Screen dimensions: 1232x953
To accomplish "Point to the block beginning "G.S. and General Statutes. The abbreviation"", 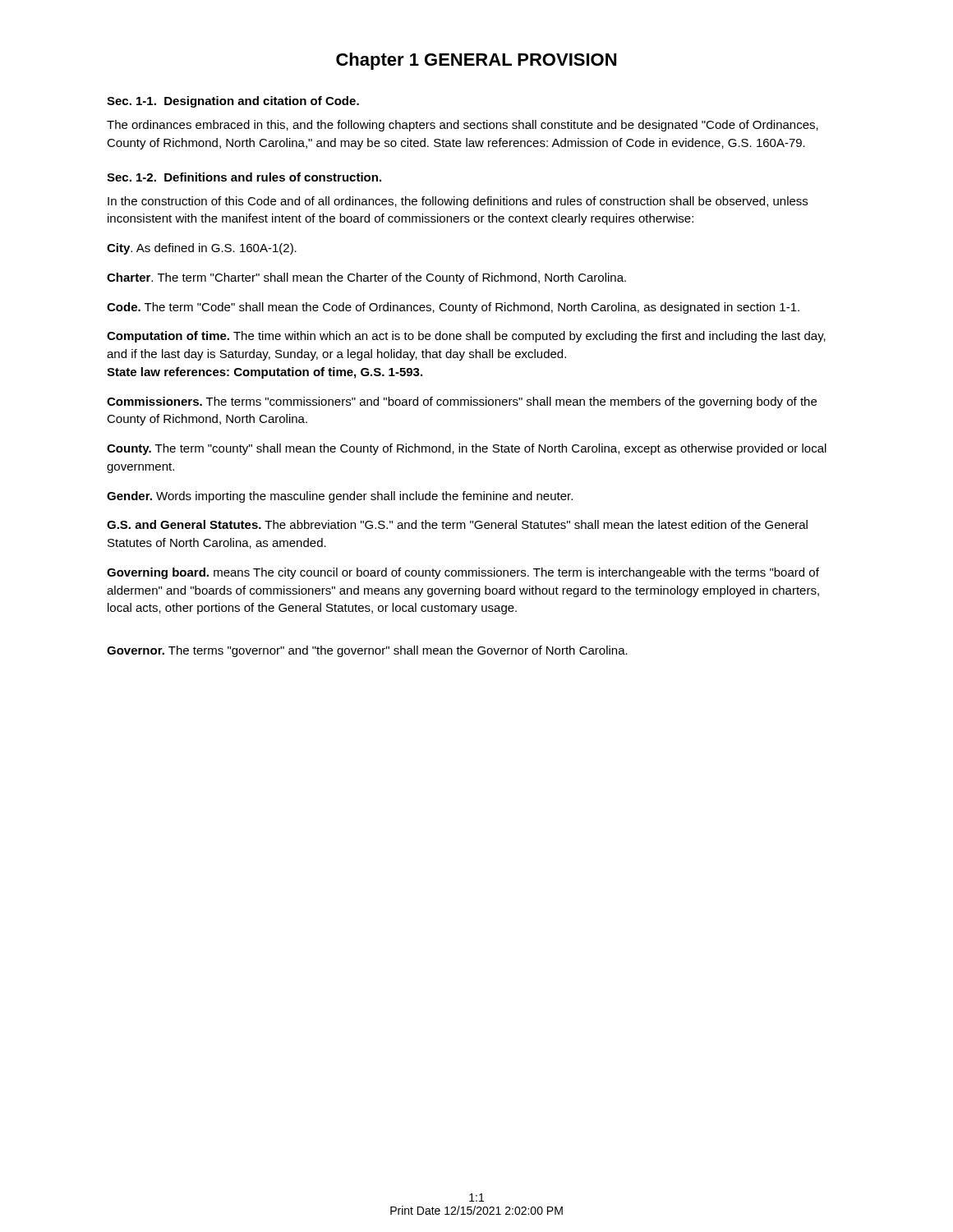I will pos(458,534).
